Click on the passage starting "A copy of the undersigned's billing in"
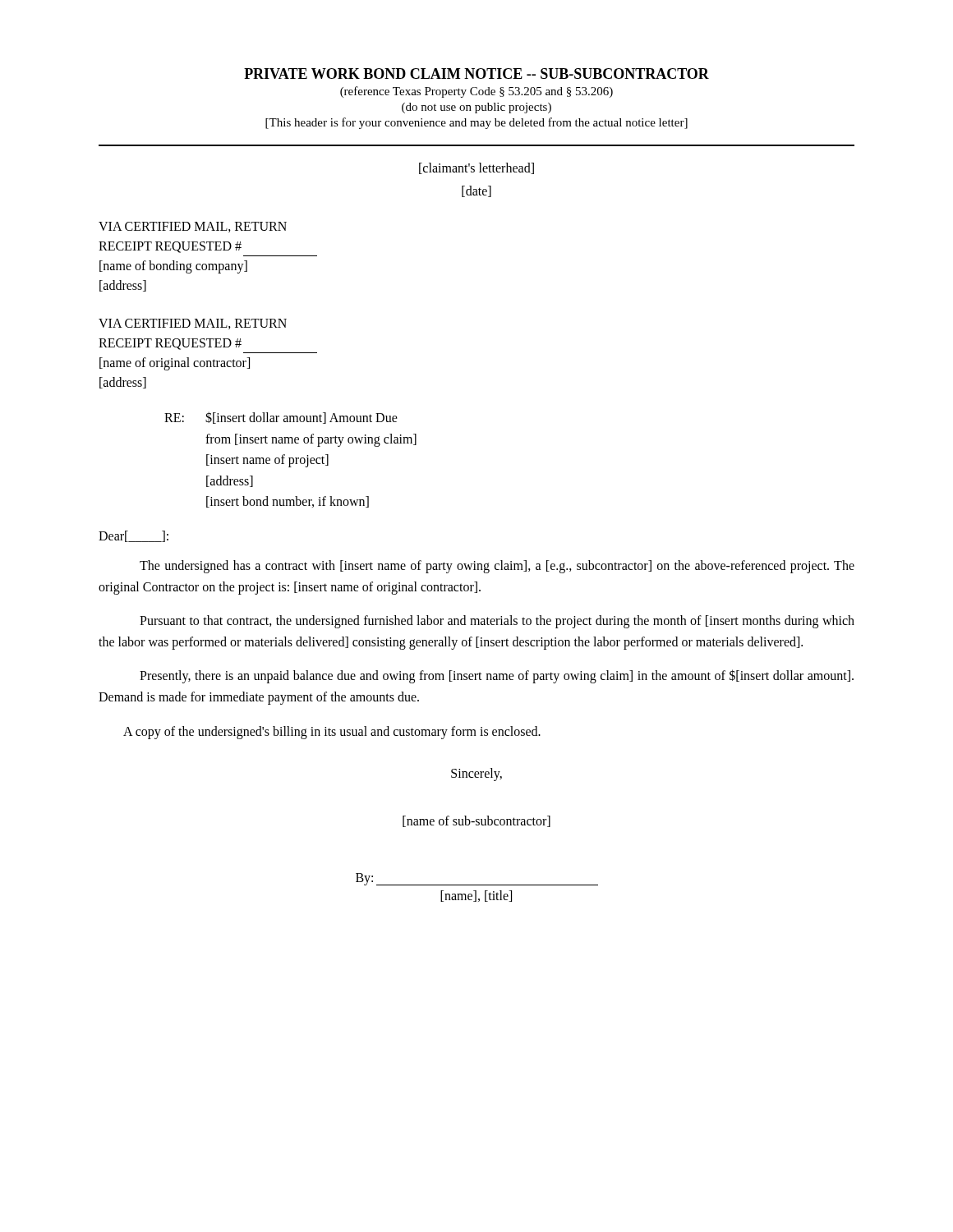This screenshot has height=1232, width=953. point(332,731)
